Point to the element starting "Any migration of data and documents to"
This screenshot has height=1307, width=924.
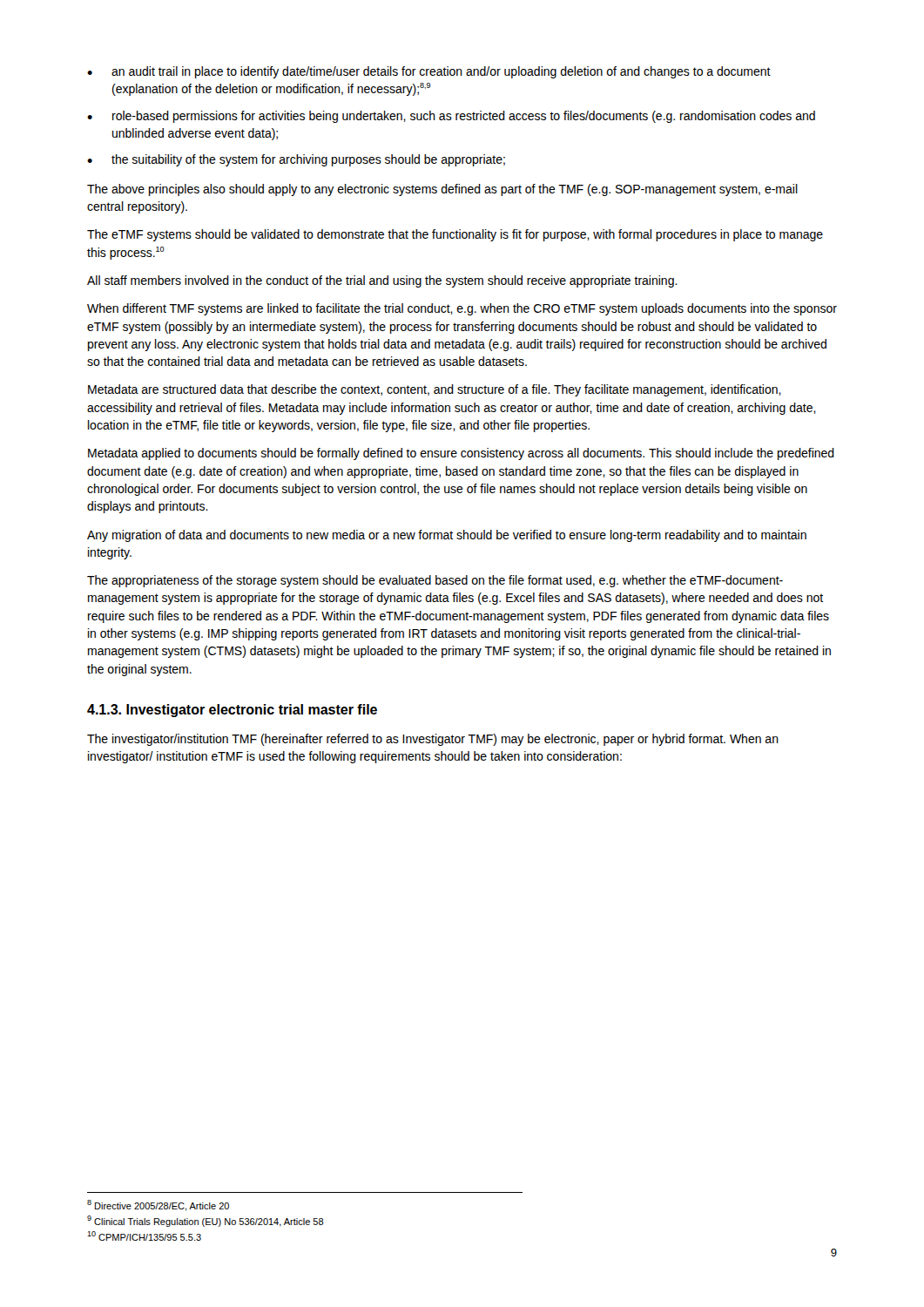[447, 543]
